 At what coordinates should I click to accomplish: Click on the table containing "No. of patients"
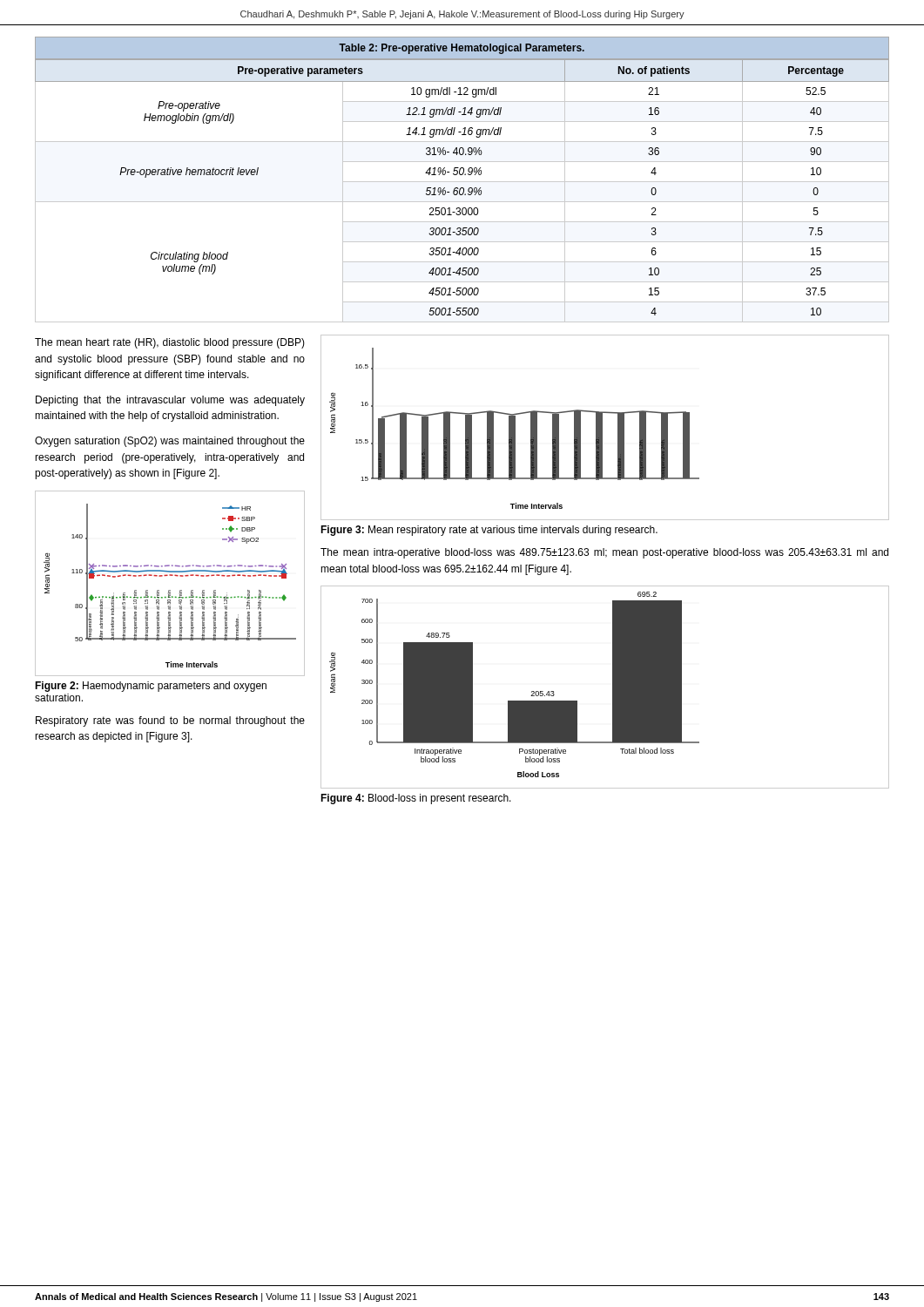pos(462,180)
